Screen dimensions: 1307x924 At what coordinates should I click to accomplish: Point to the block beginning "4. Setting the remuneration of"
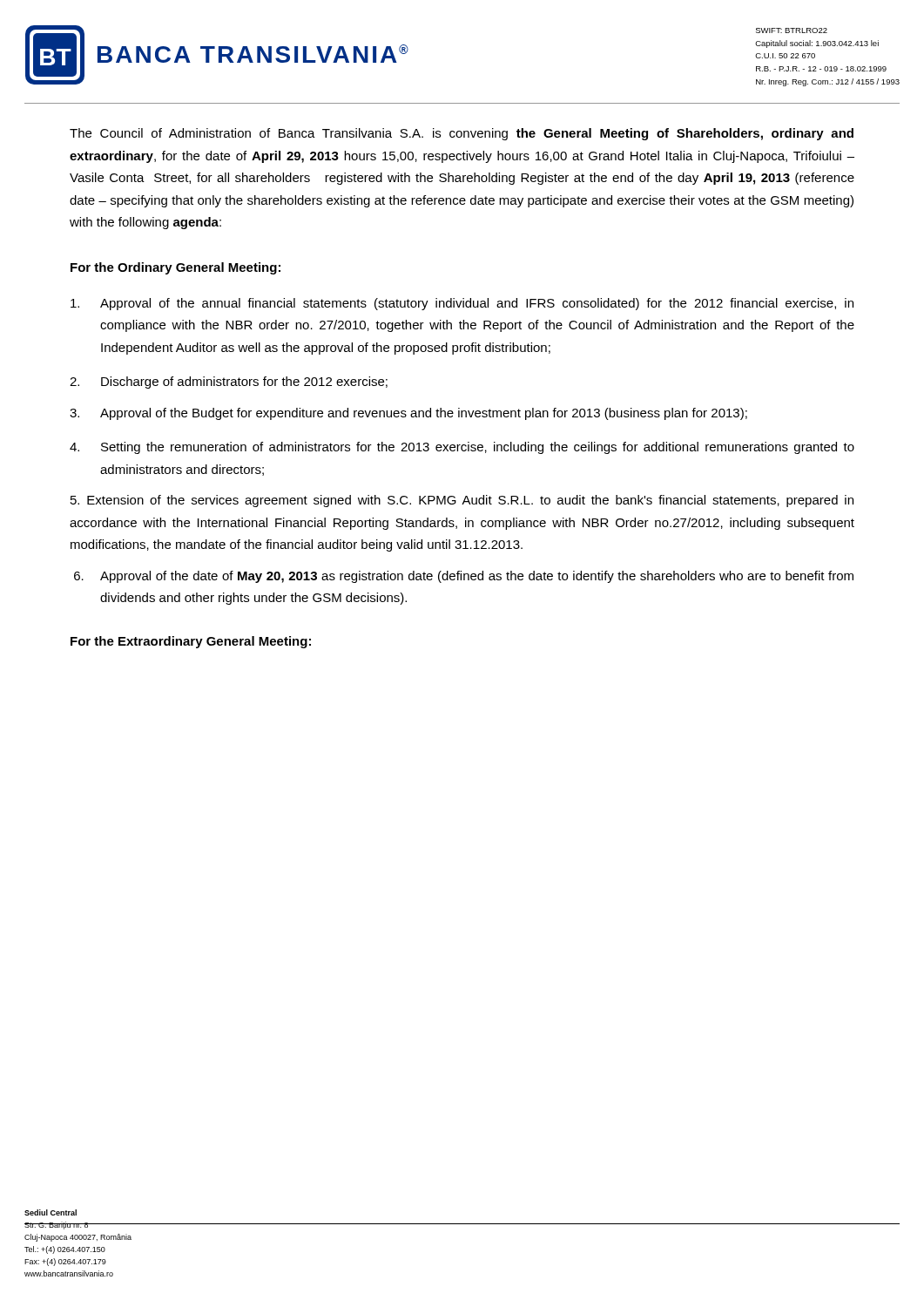(x=462, y=458)
